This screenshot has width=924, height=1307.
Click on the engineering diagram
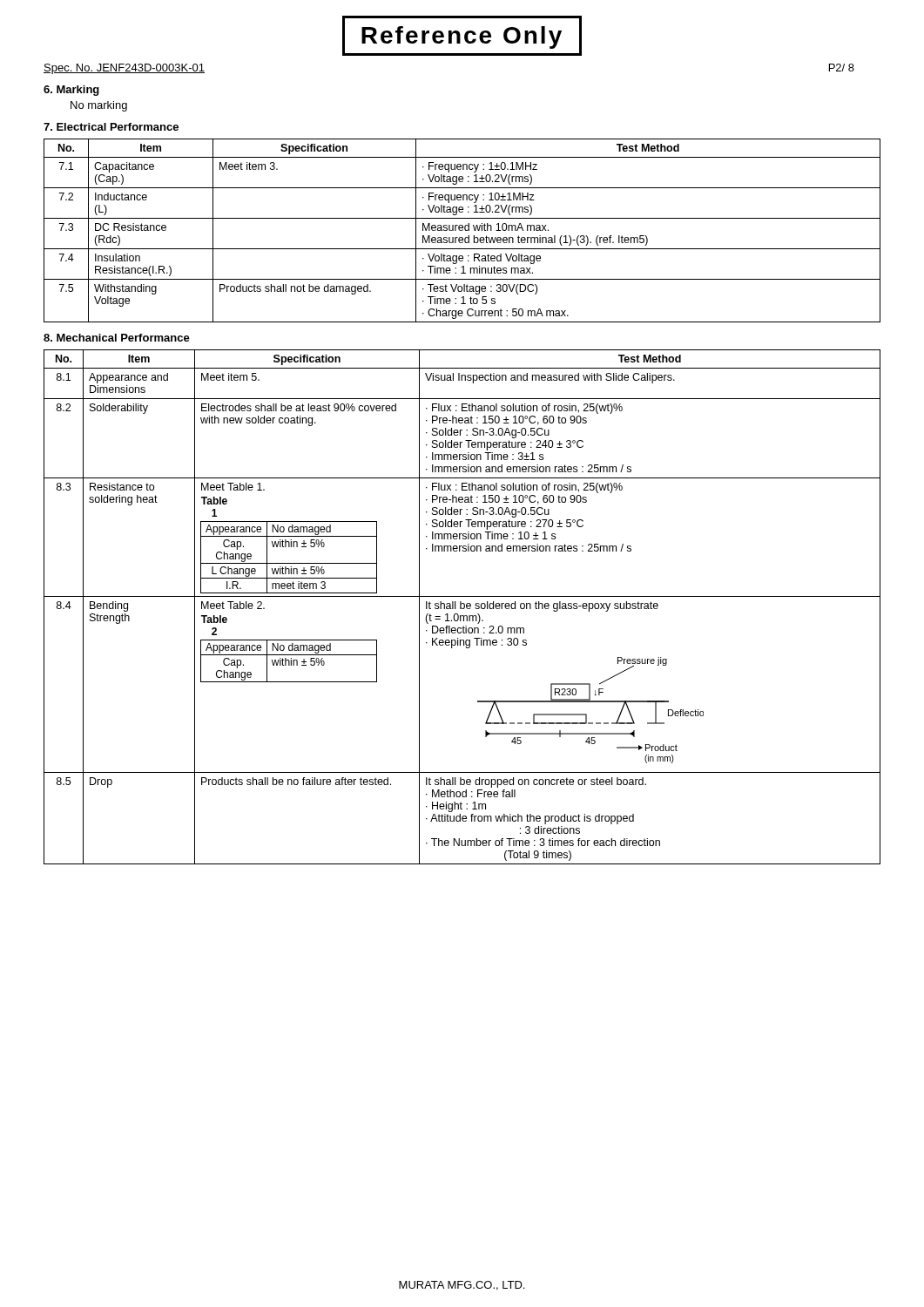(x=564, y=711)
